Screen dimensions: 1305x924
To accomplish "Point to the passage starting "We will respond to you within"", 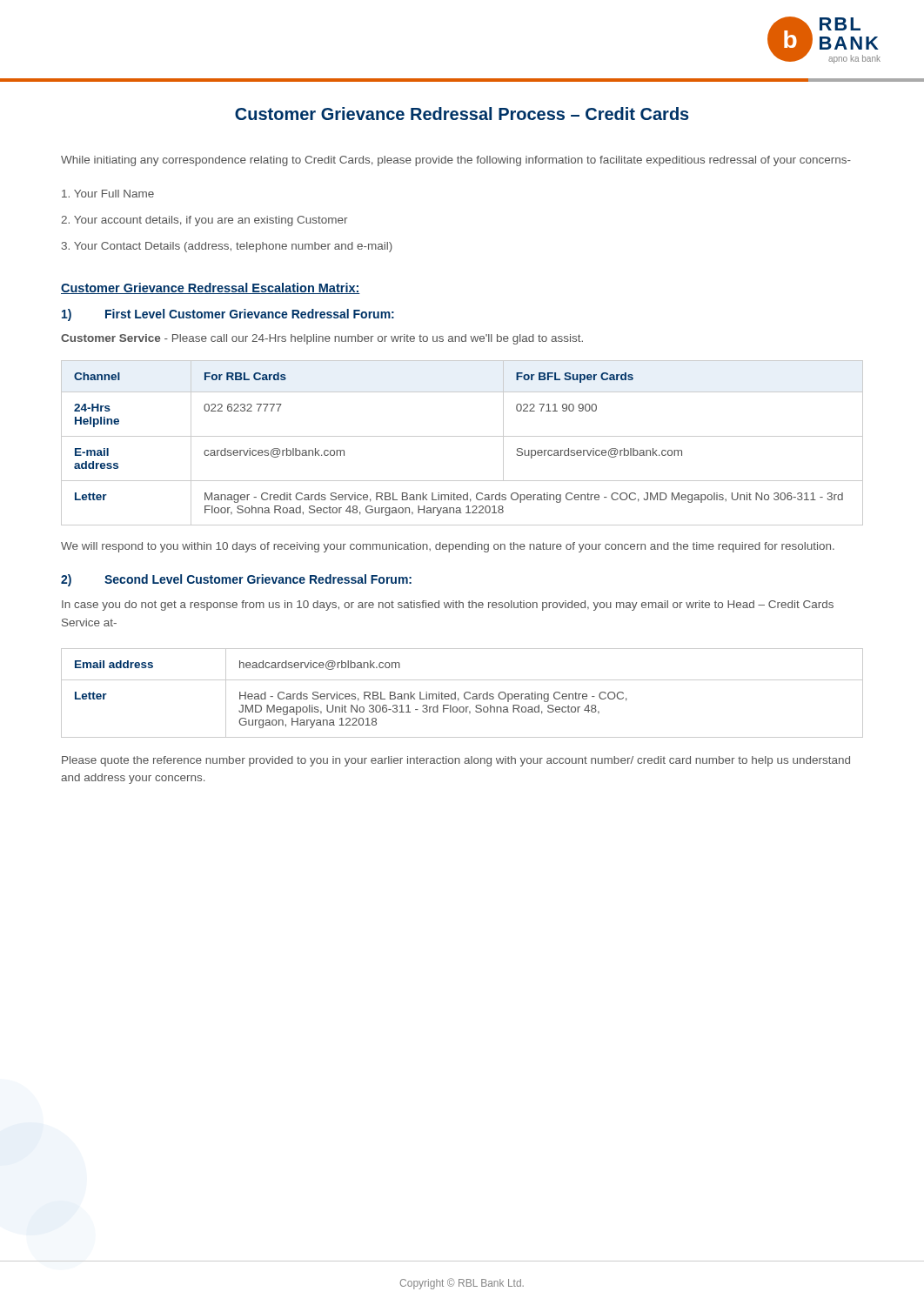I will point(448,546).
